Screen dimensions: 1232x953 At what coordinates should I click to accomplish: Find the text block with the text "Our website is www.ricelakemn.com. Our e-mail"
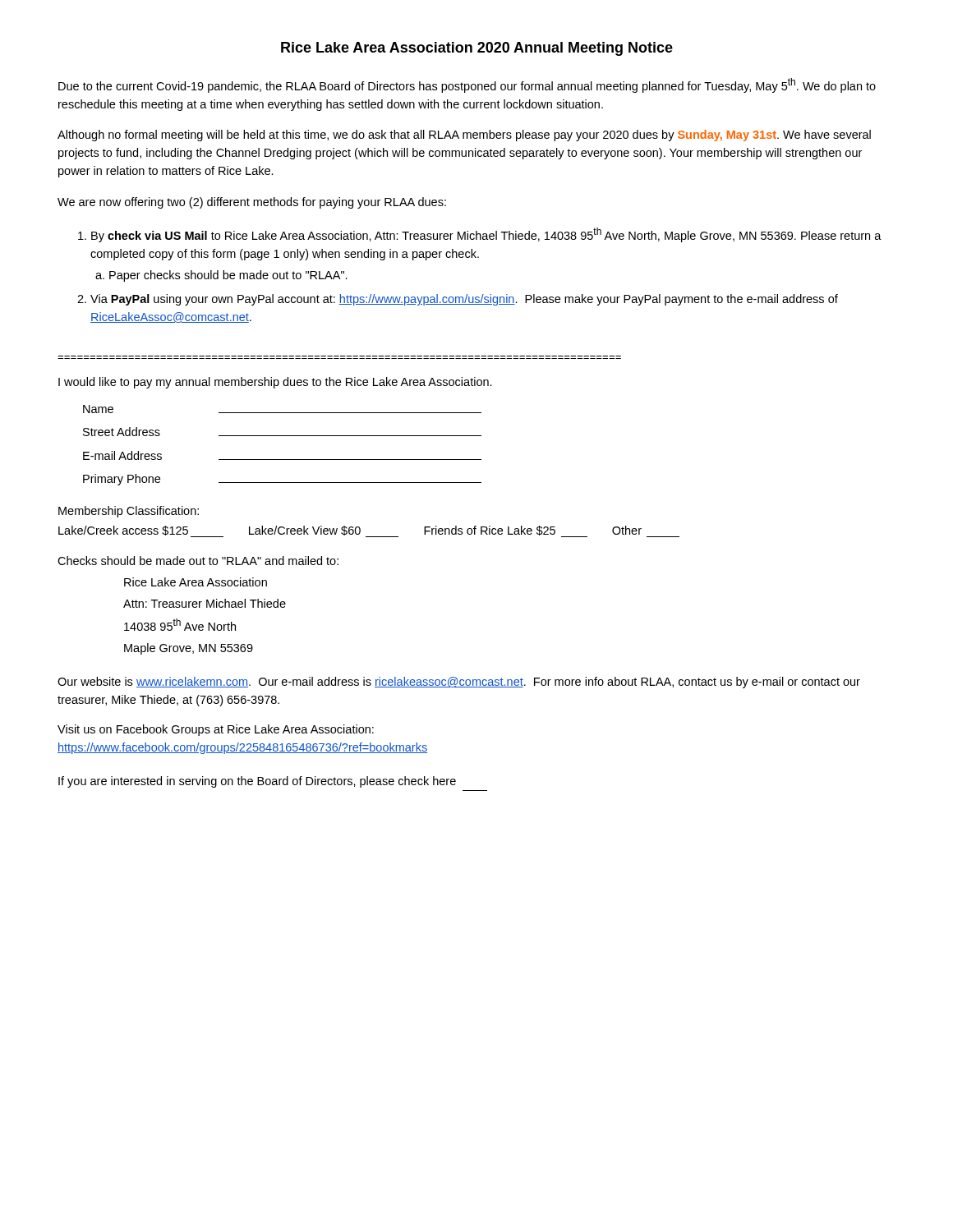point(459,691)
